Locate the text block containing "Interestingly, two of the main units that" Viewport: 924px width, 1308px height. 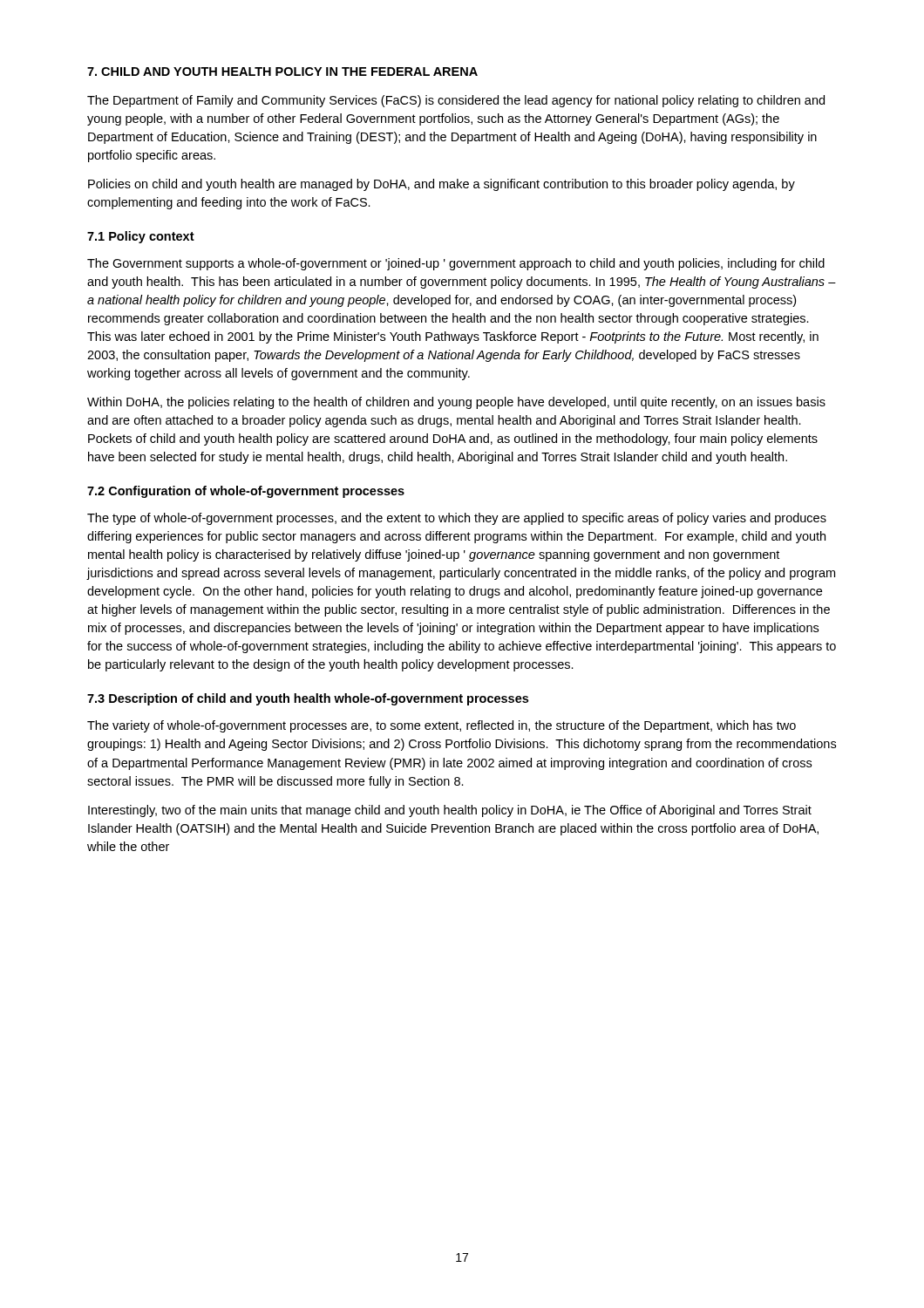click(453, 828)
